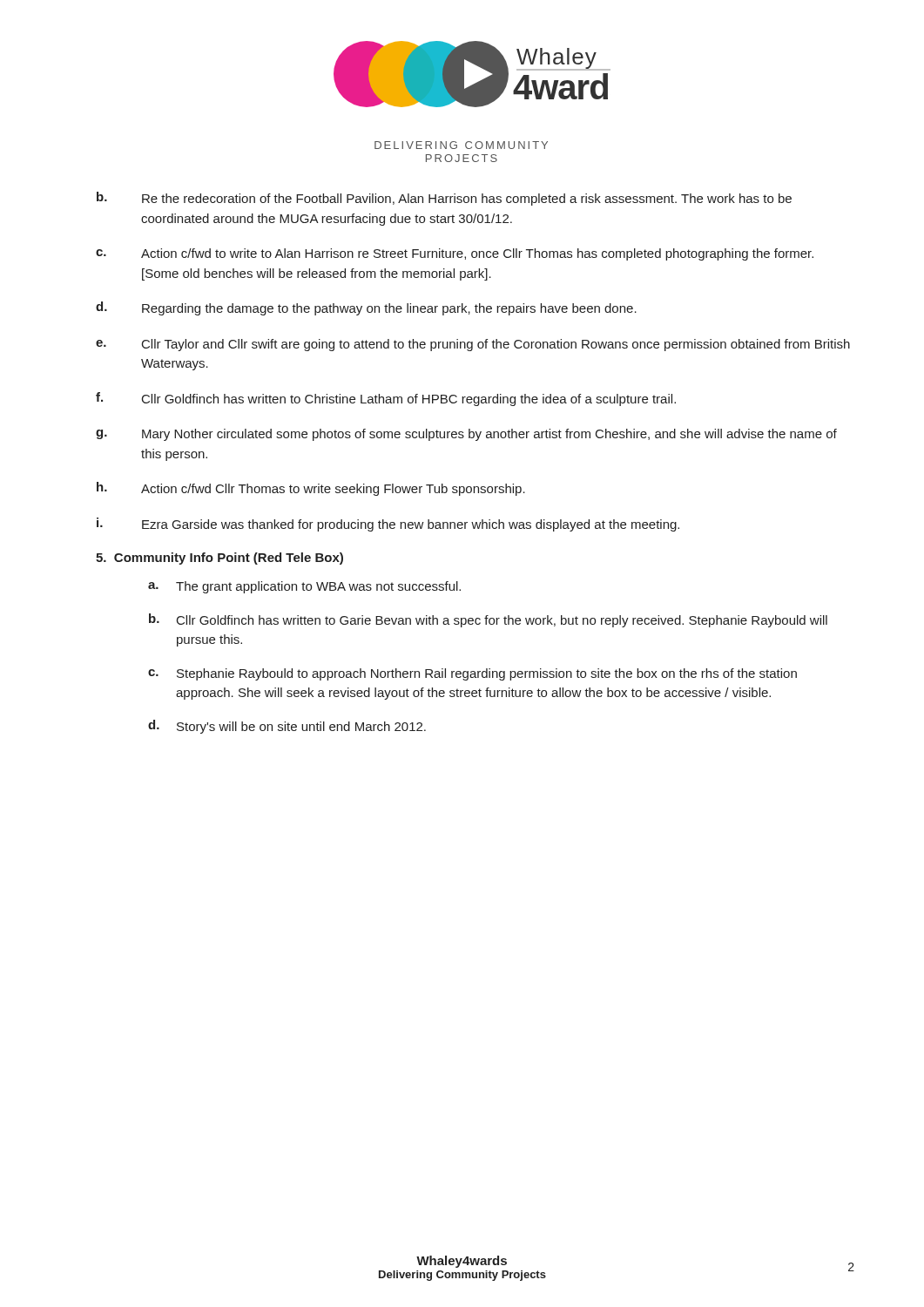Find the text block starting "g. Mary Nother circulated"
Image resolution: width=924 pixels, height=1307 pixels.
click(x=475, y=444)
